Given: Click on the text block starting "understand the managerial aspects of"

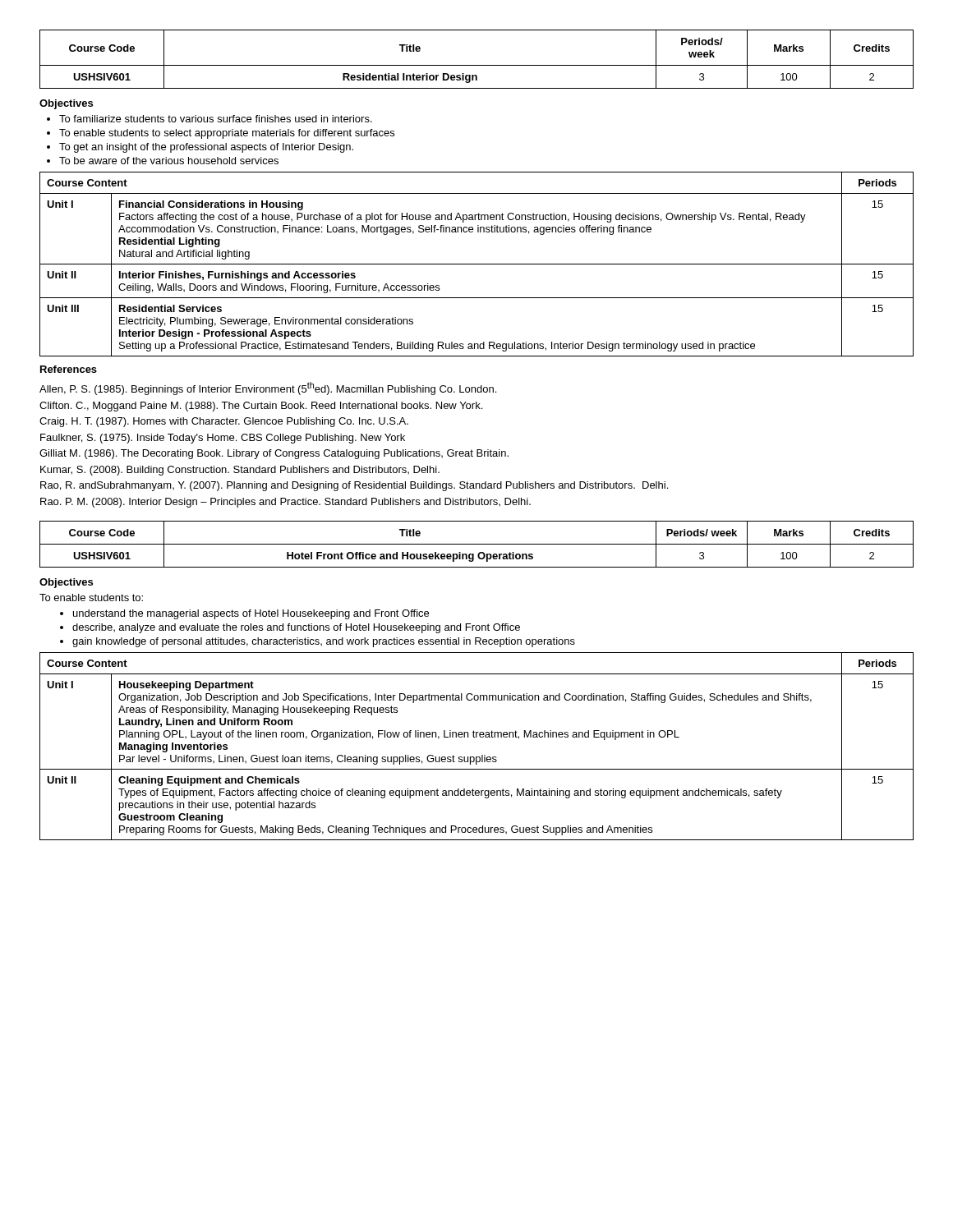Looking at the screenshot, I should (244, 614).
